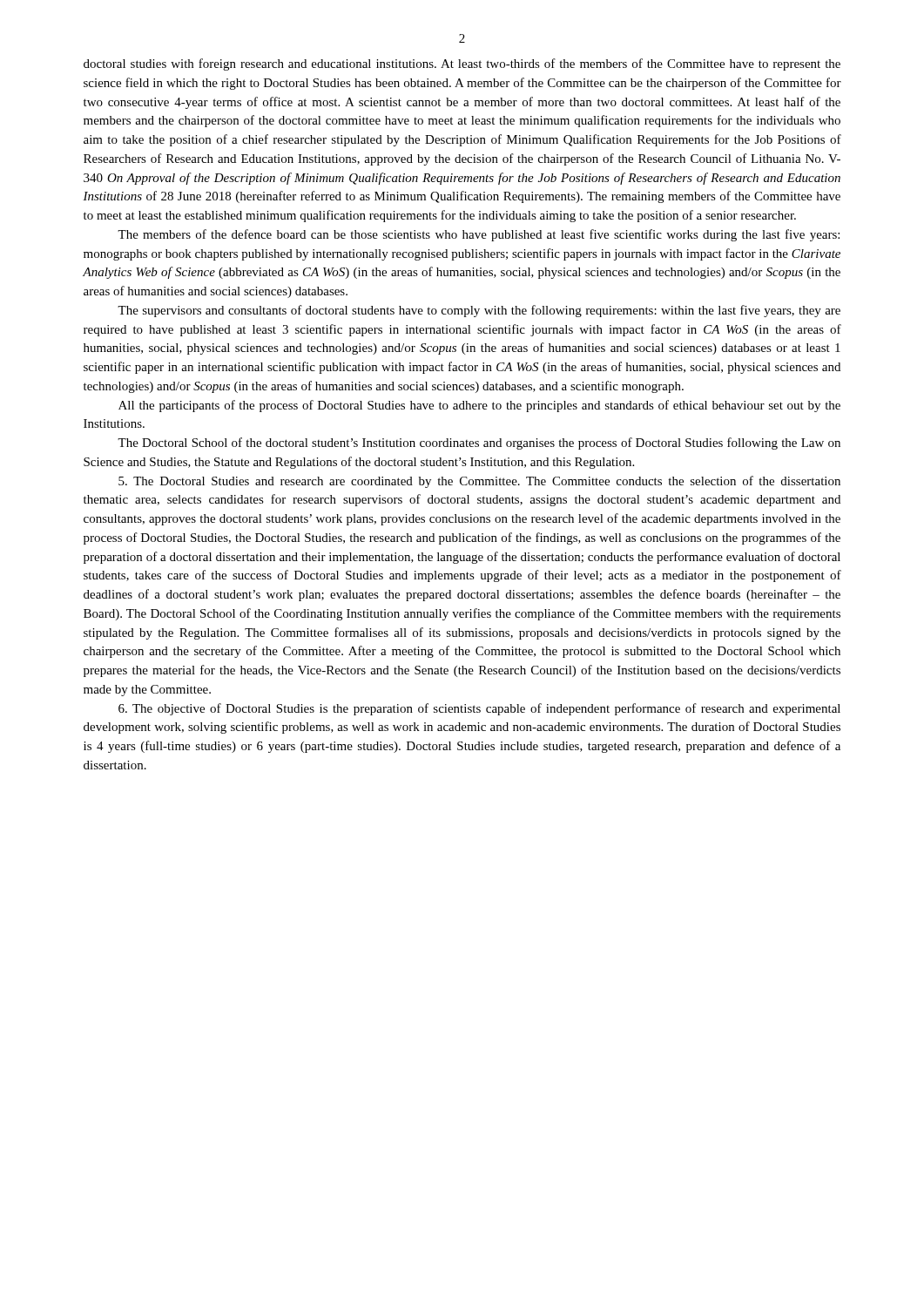Click on the text block that says "doctoral studies with foreign"

pos(462,140)
